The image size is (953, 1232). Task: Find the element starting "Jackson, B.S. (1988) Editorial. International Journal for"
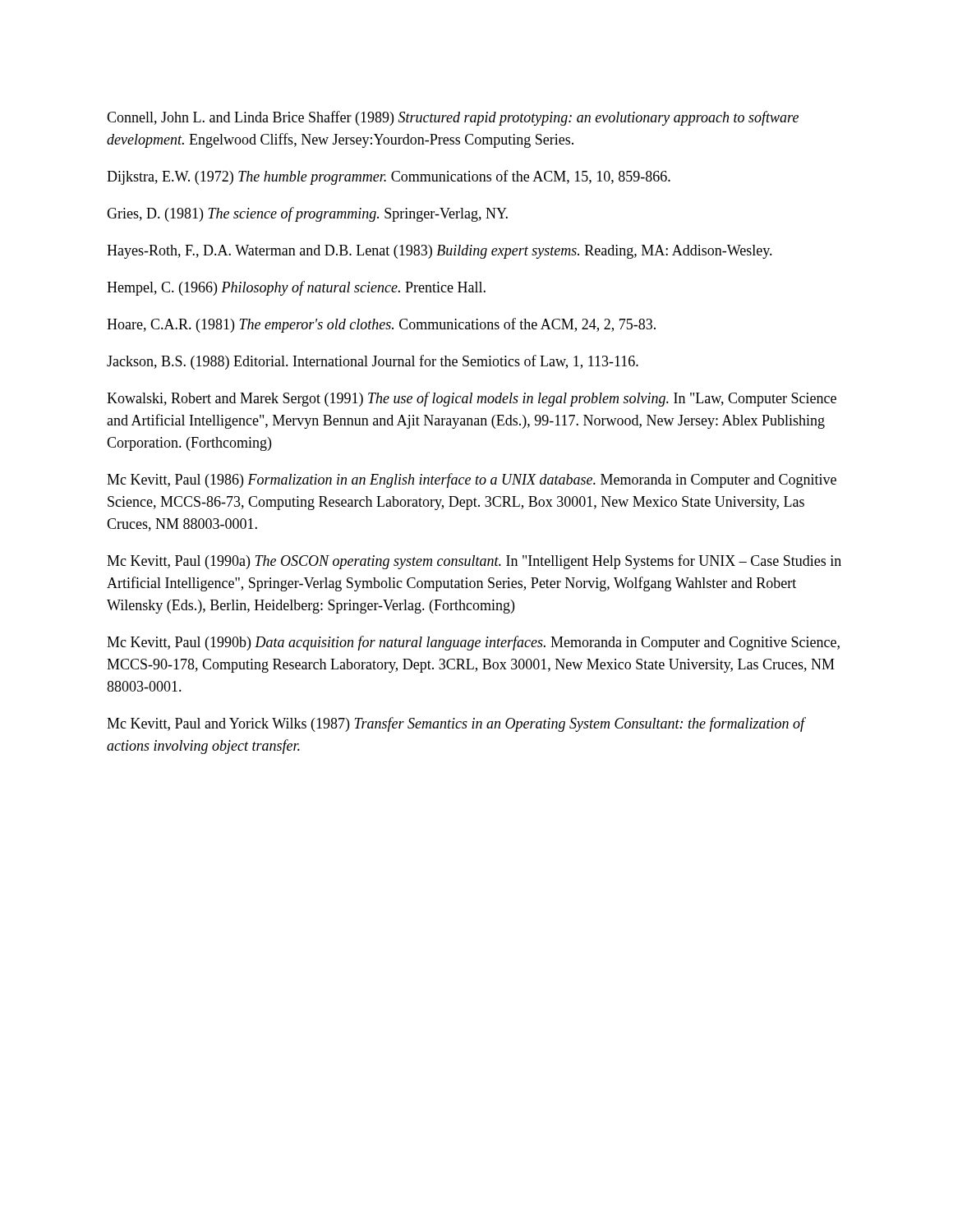coord(373,361)
